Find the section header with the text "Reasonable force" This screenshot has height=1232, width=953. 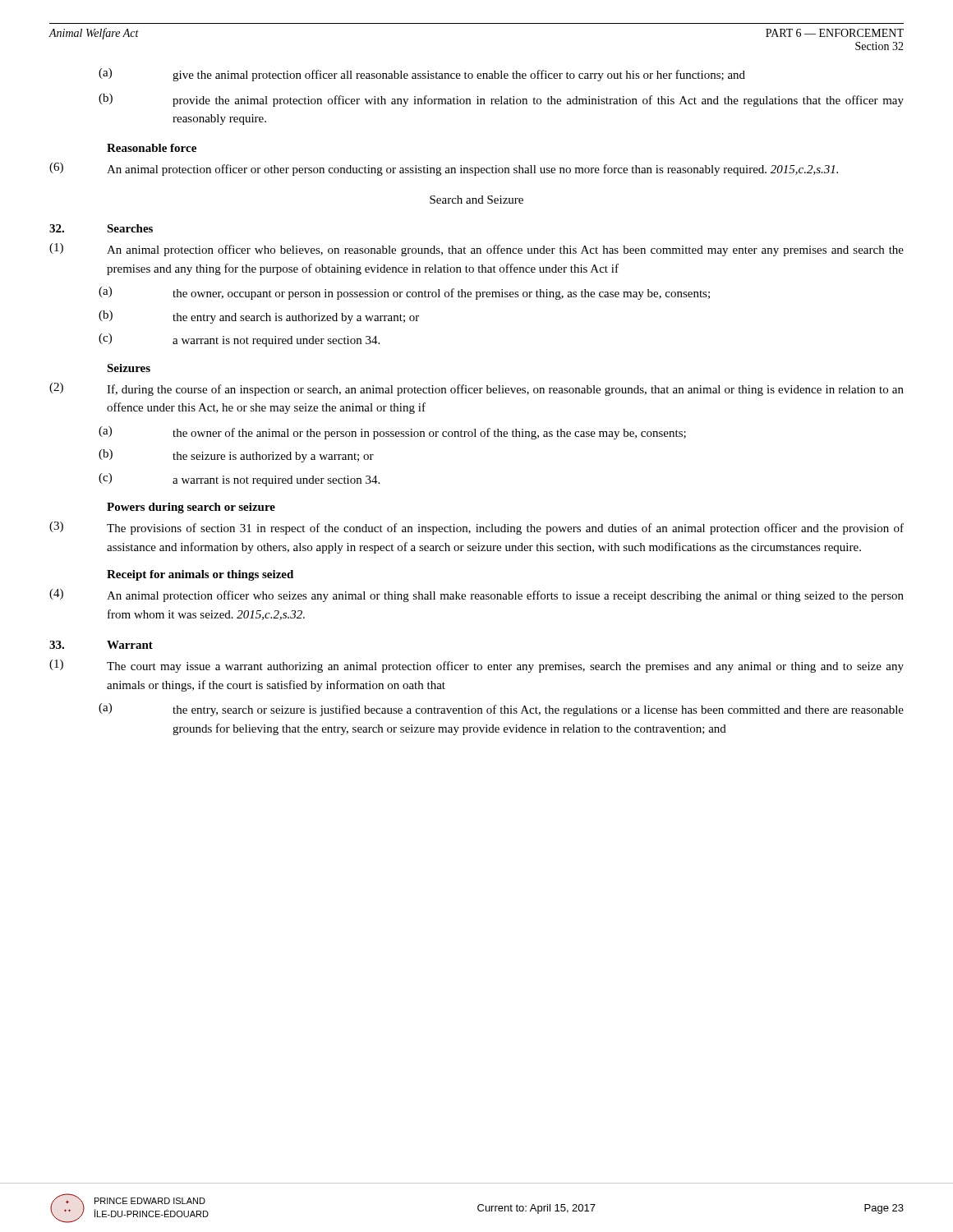(152, 147)
